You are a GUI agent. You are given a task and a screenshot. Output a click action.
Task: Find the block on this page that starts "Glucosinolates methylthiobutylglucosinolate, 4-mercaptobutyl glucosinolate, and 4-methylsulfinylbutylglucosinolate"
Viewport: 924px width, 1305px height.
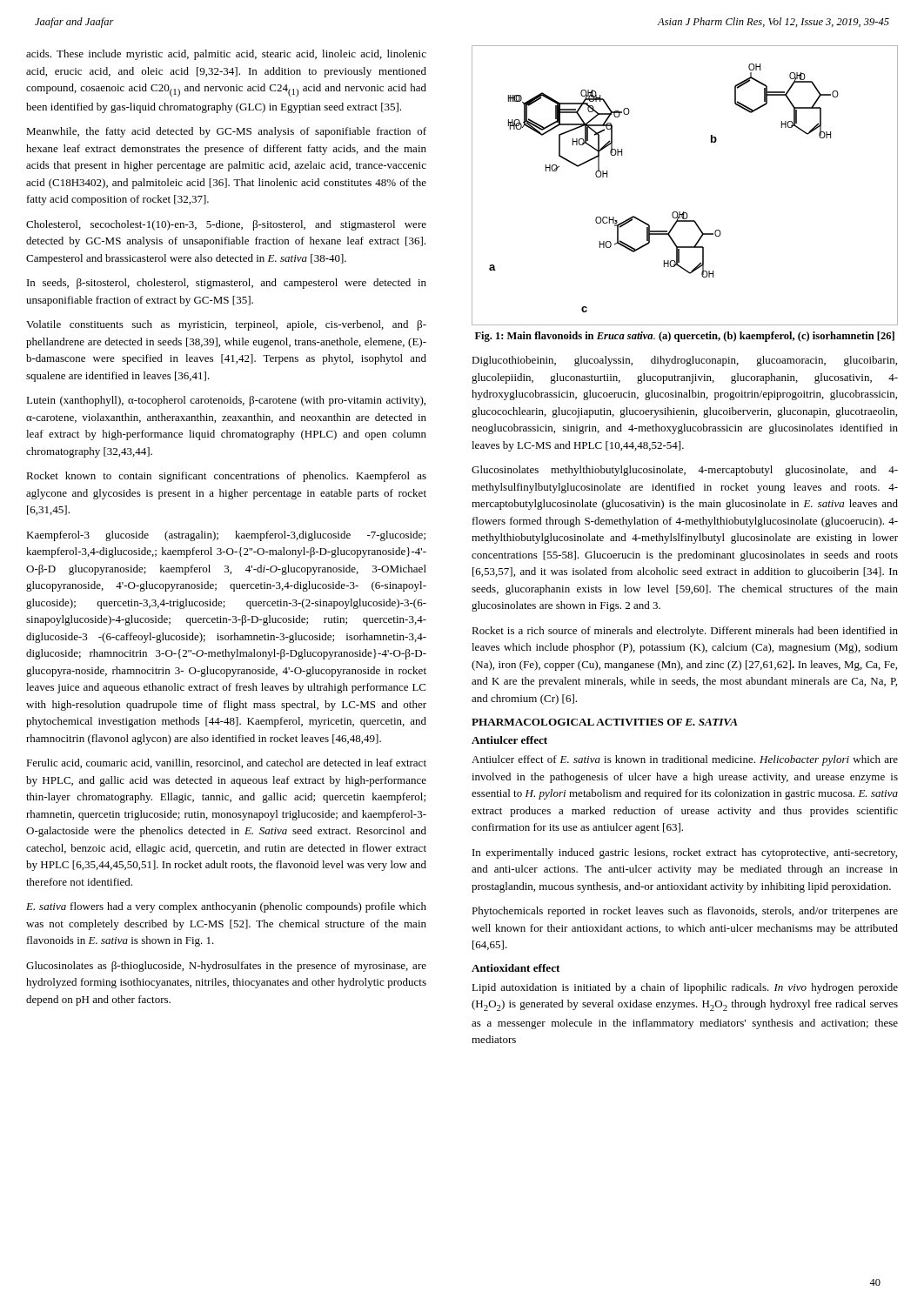[x=685, y=537]
